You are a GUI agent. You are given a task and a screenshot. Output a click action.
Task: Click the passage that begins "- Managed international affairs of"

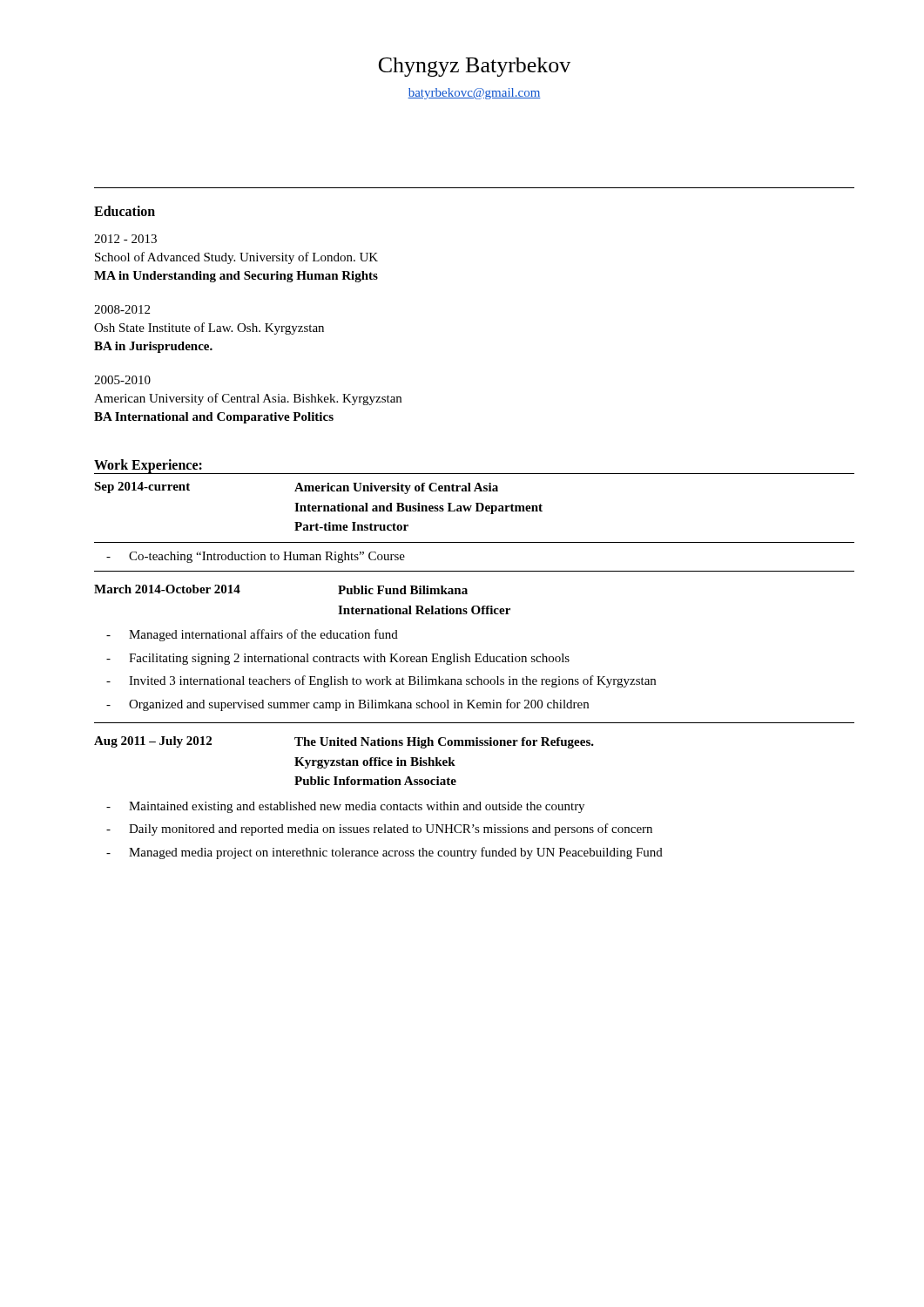click(252, 635)
